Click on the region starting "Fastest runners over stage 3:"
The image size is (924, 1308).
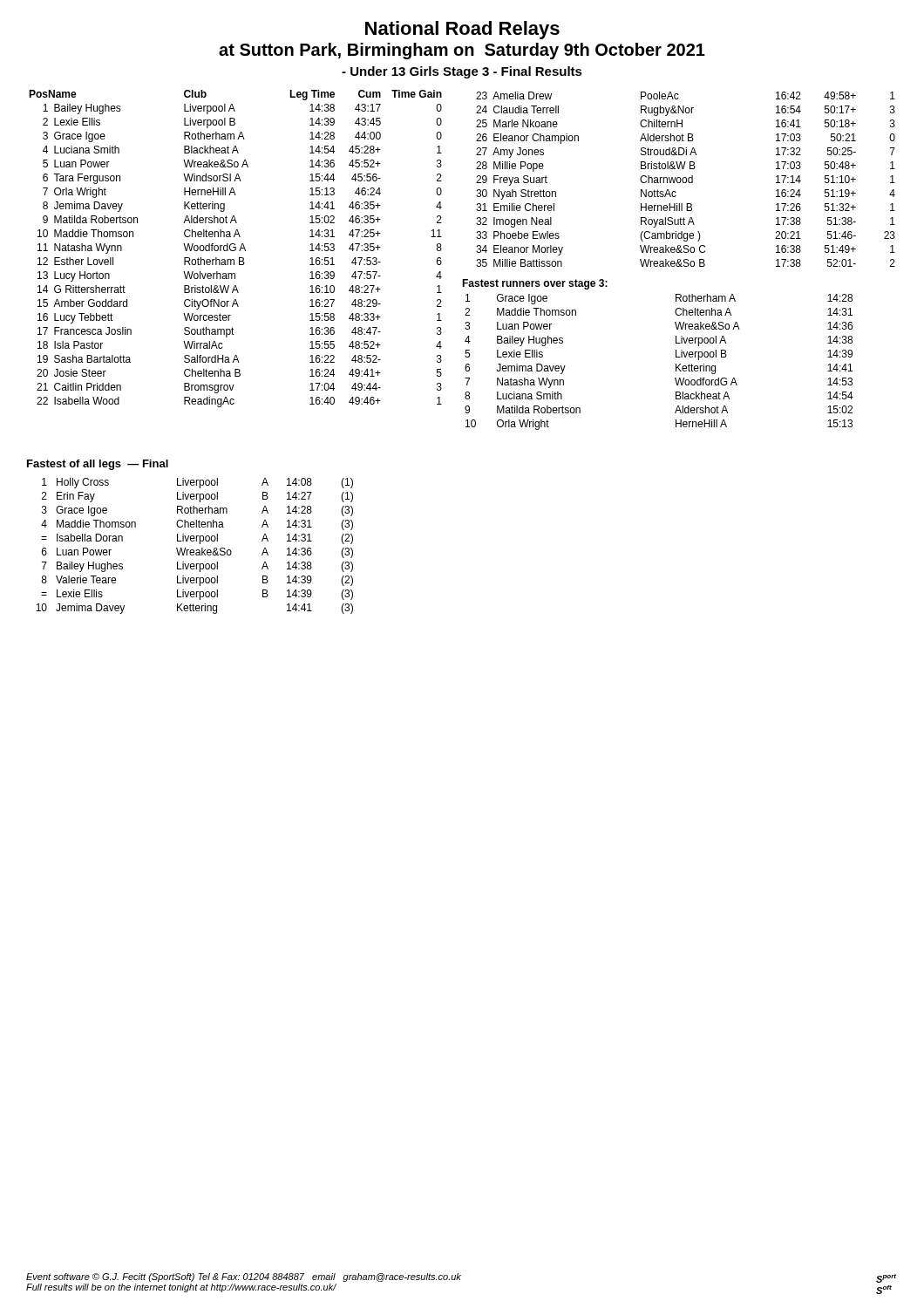(535, 283)
